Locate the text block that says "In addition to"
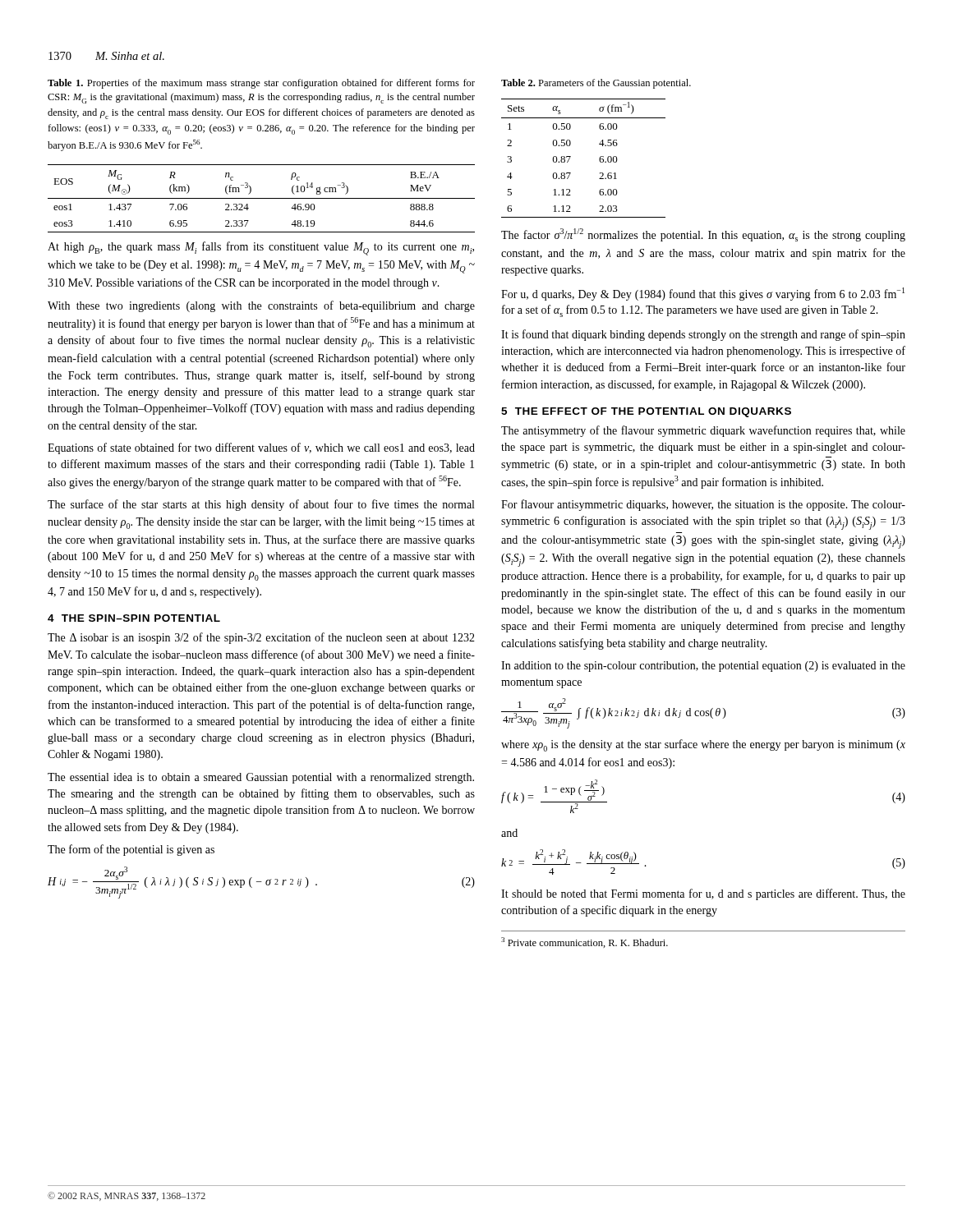Viewport: 953px width, 1232px height. [703, 674]
